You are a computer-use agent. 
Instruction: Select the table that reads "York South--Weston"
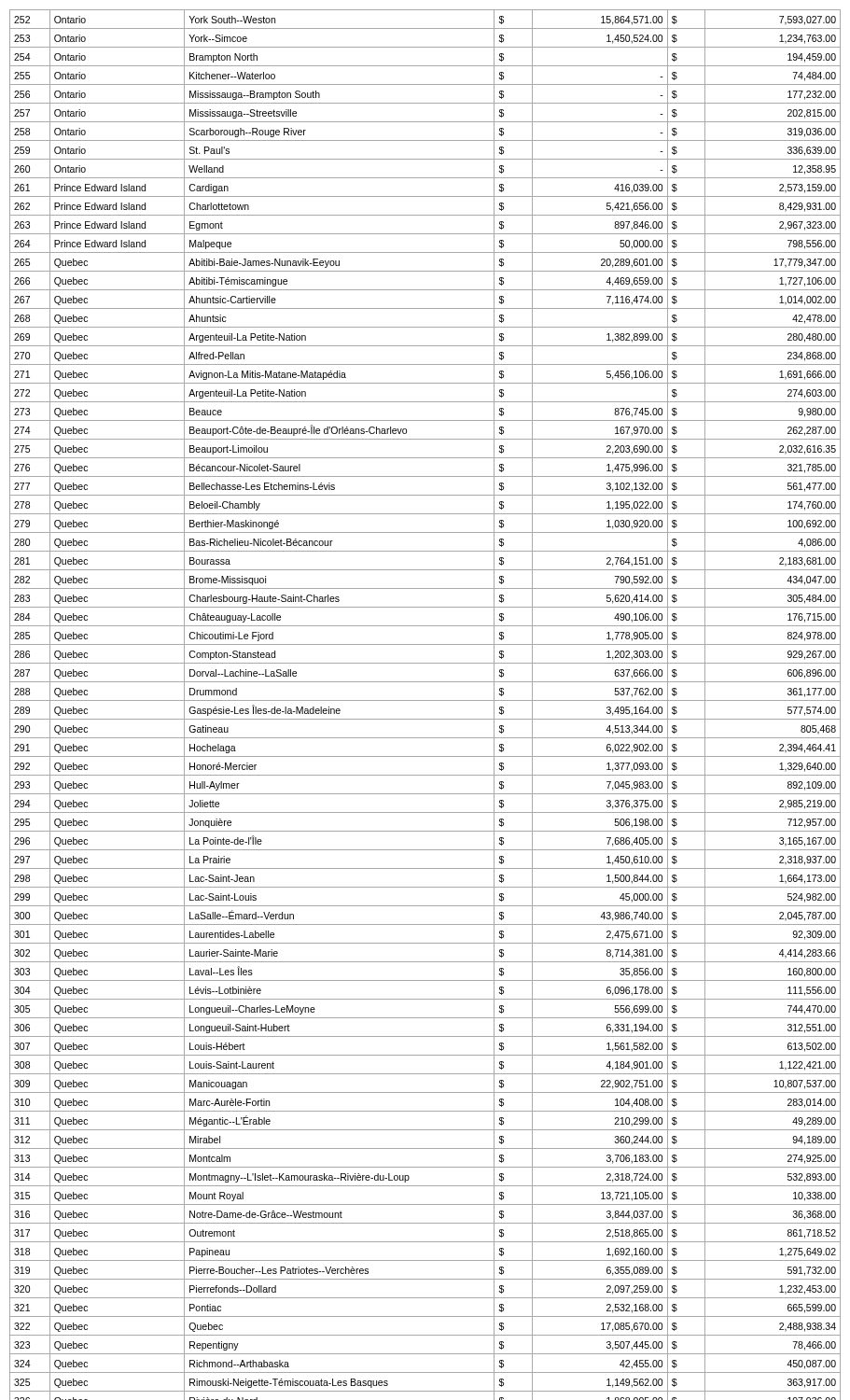pyautogui.click(x=425, y=705)
